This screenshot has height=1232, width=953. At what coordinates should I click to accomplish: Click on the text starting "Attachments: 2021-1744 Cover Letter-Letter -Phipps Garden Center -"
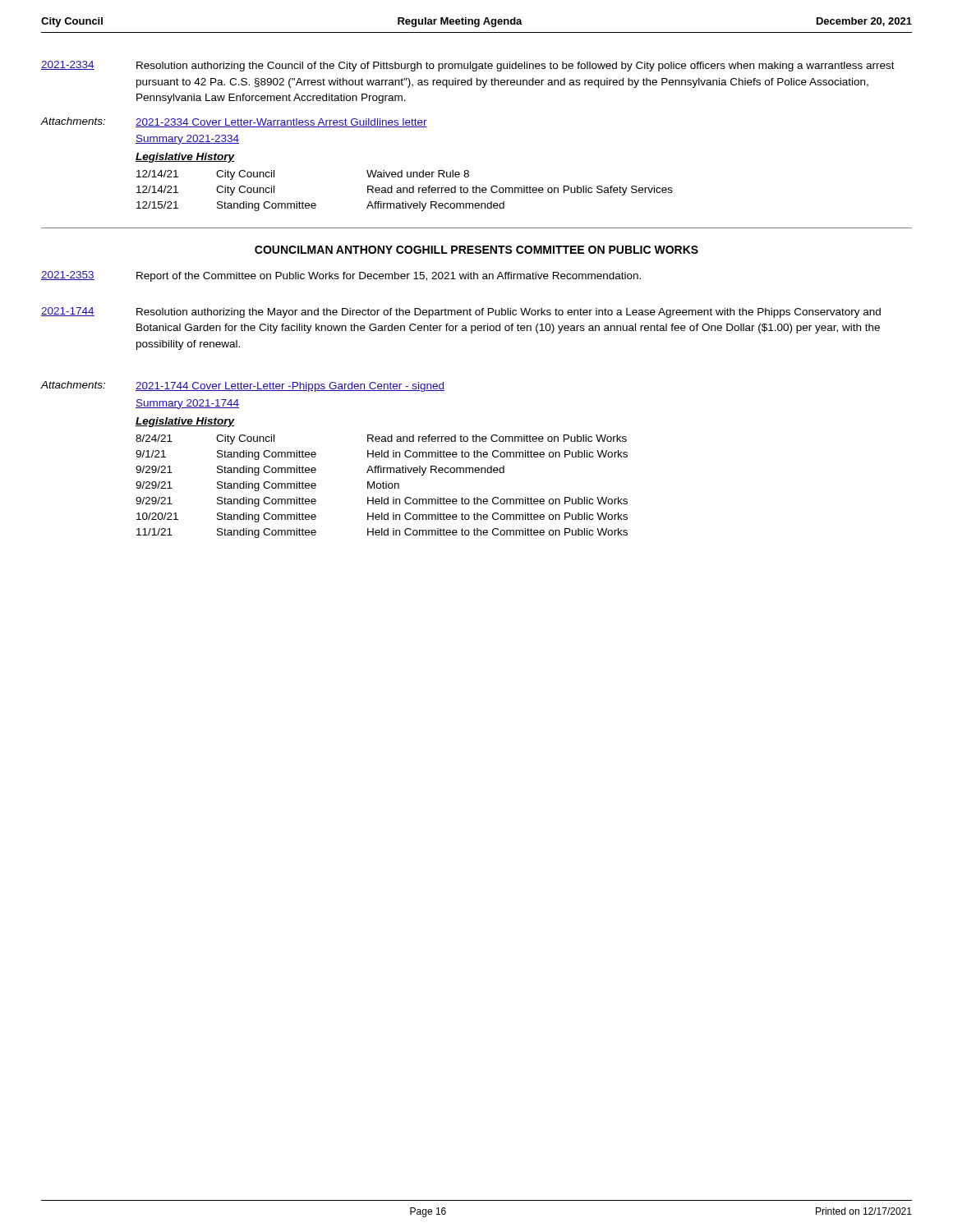click(242, 386)
